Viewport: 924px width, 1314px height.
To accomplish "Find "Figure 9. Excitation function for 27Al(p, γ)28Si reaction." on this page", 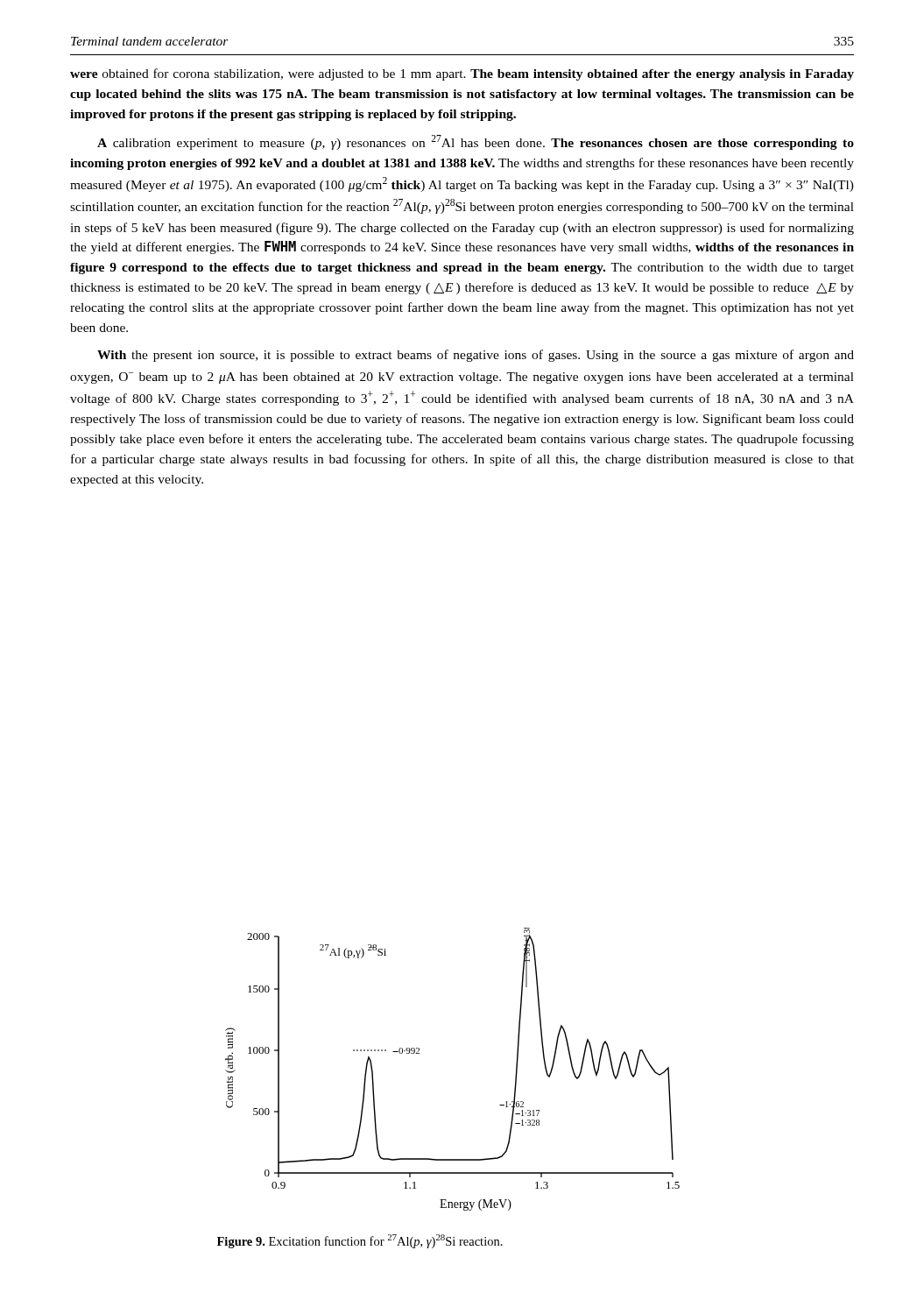I will click(360, 1240).
